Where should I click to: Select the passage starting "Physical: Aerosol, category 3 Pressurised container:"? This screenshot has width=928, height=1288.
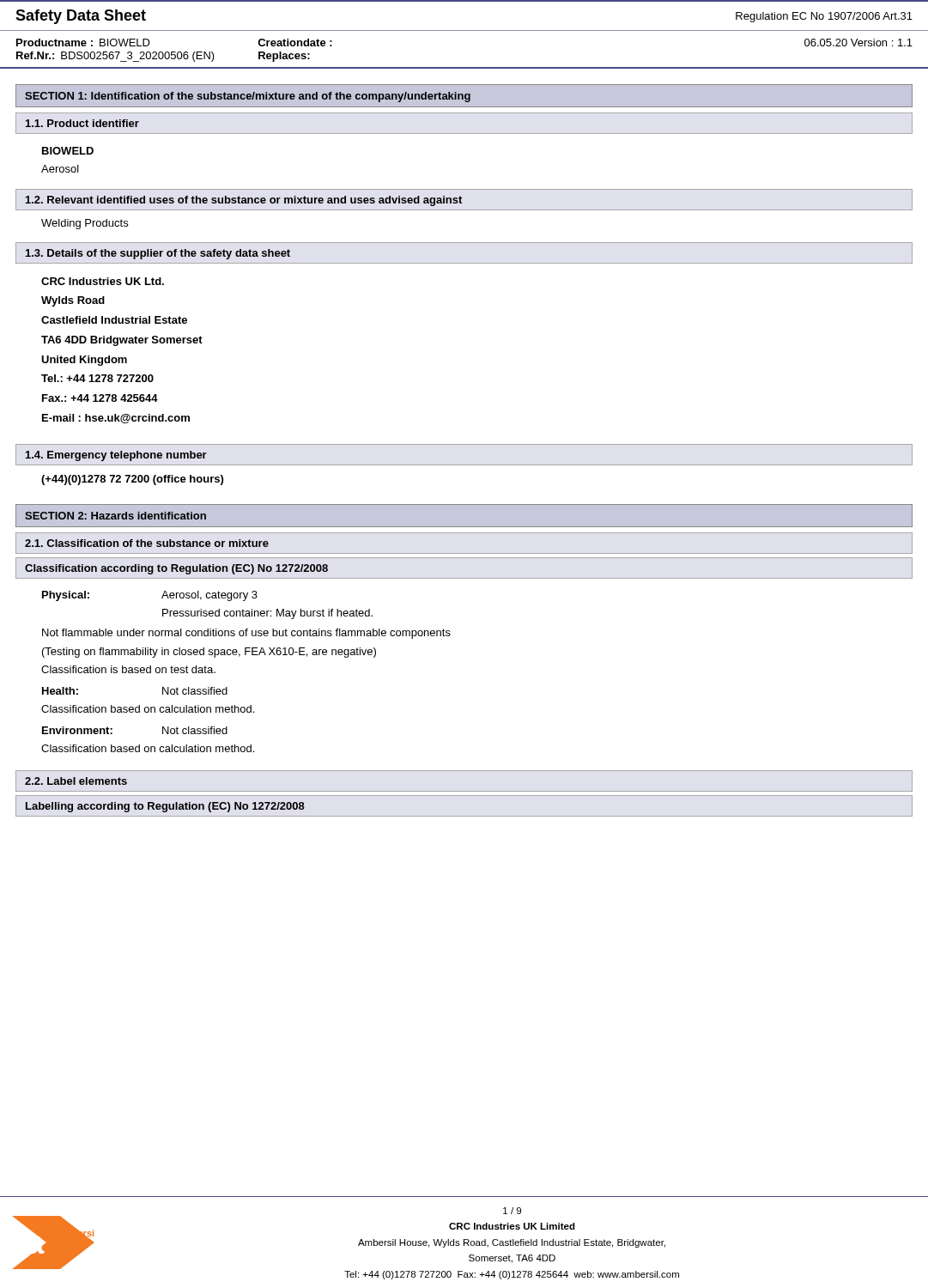click(x=69, y=595)
